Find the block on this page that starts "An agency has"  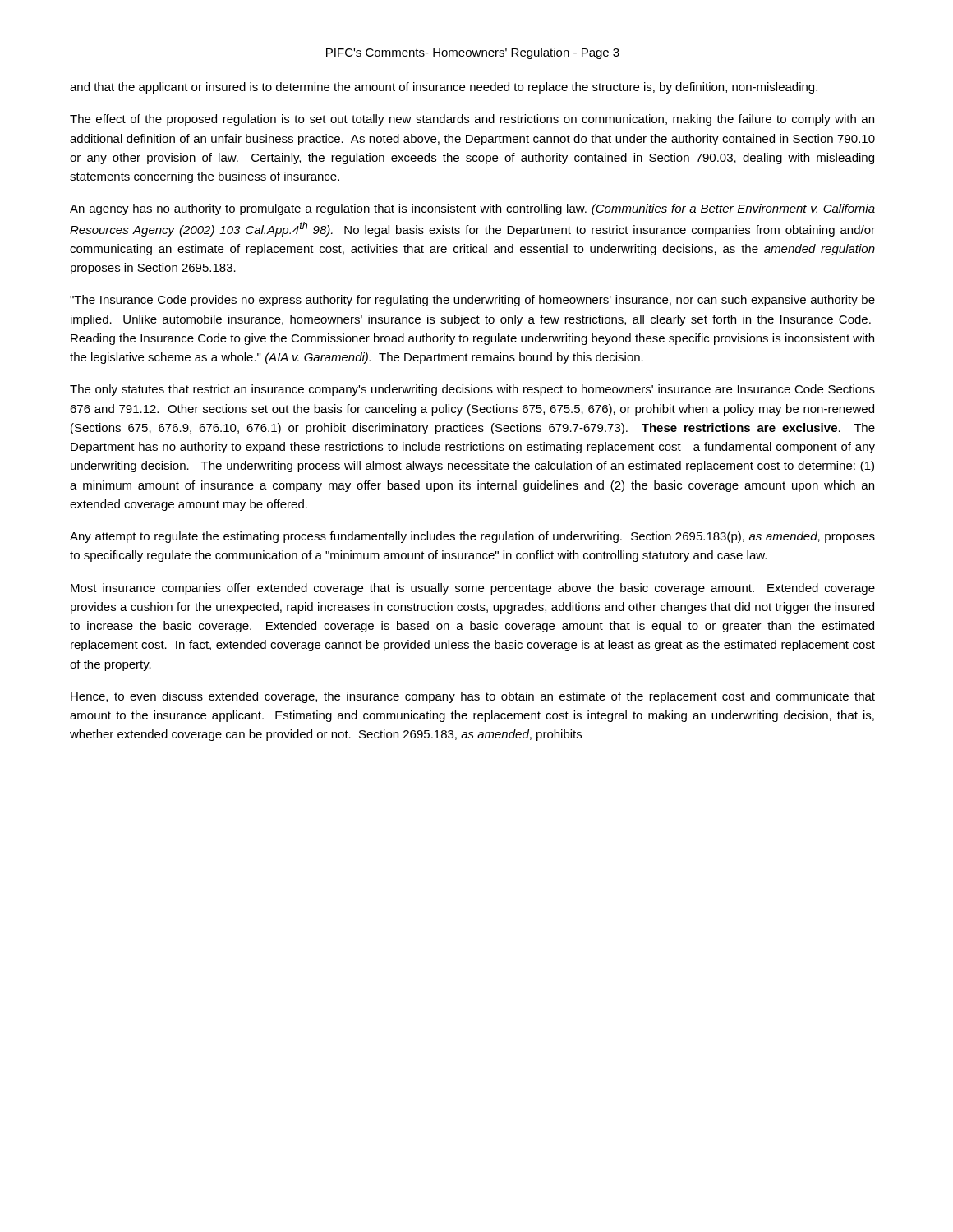(472, 238)
